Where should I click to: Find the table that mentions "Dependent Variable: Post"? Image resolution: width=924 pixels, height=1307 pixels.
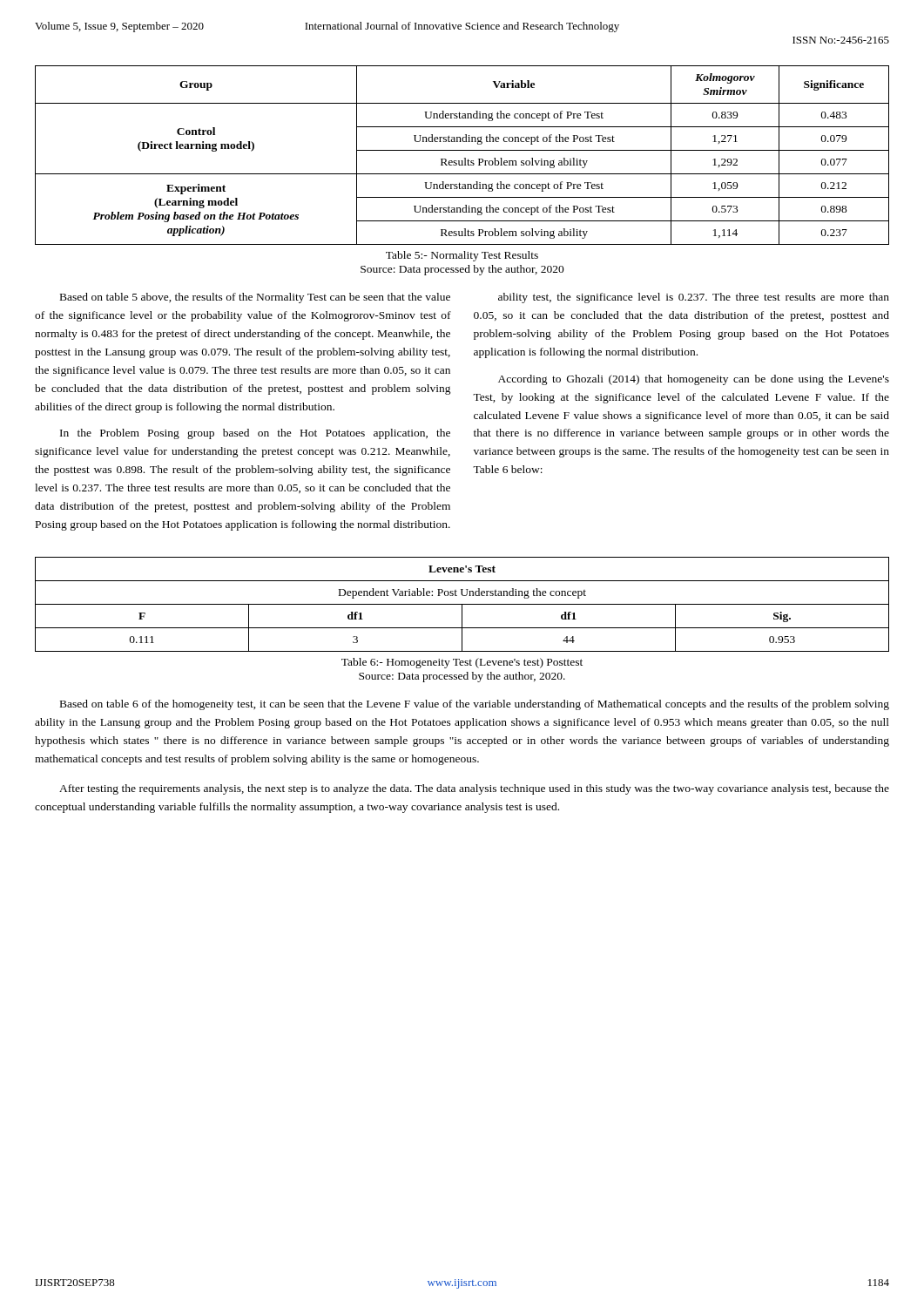[x=462, y=604]
